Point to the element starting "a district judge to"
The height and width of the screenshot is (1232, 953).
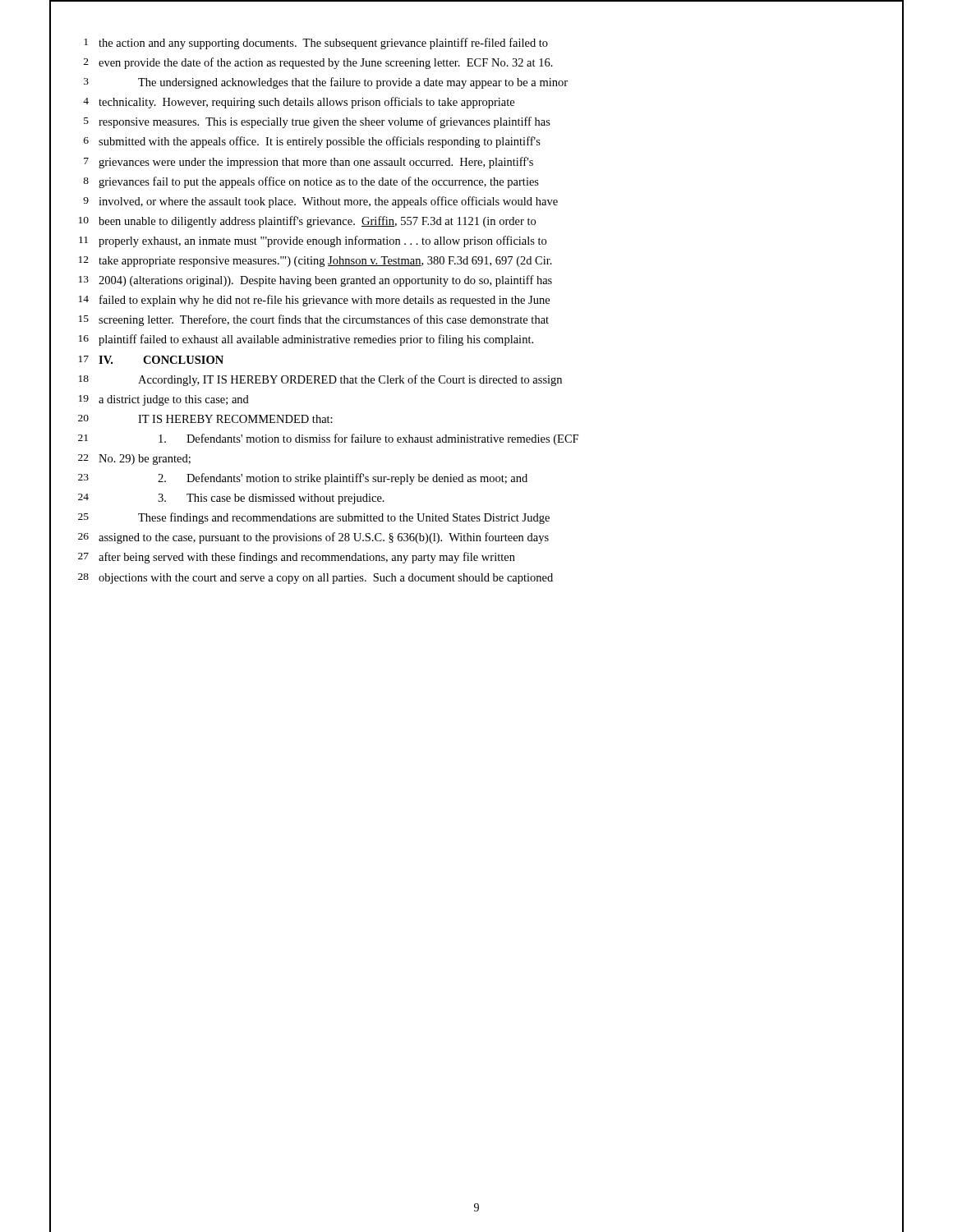[174, 399]
